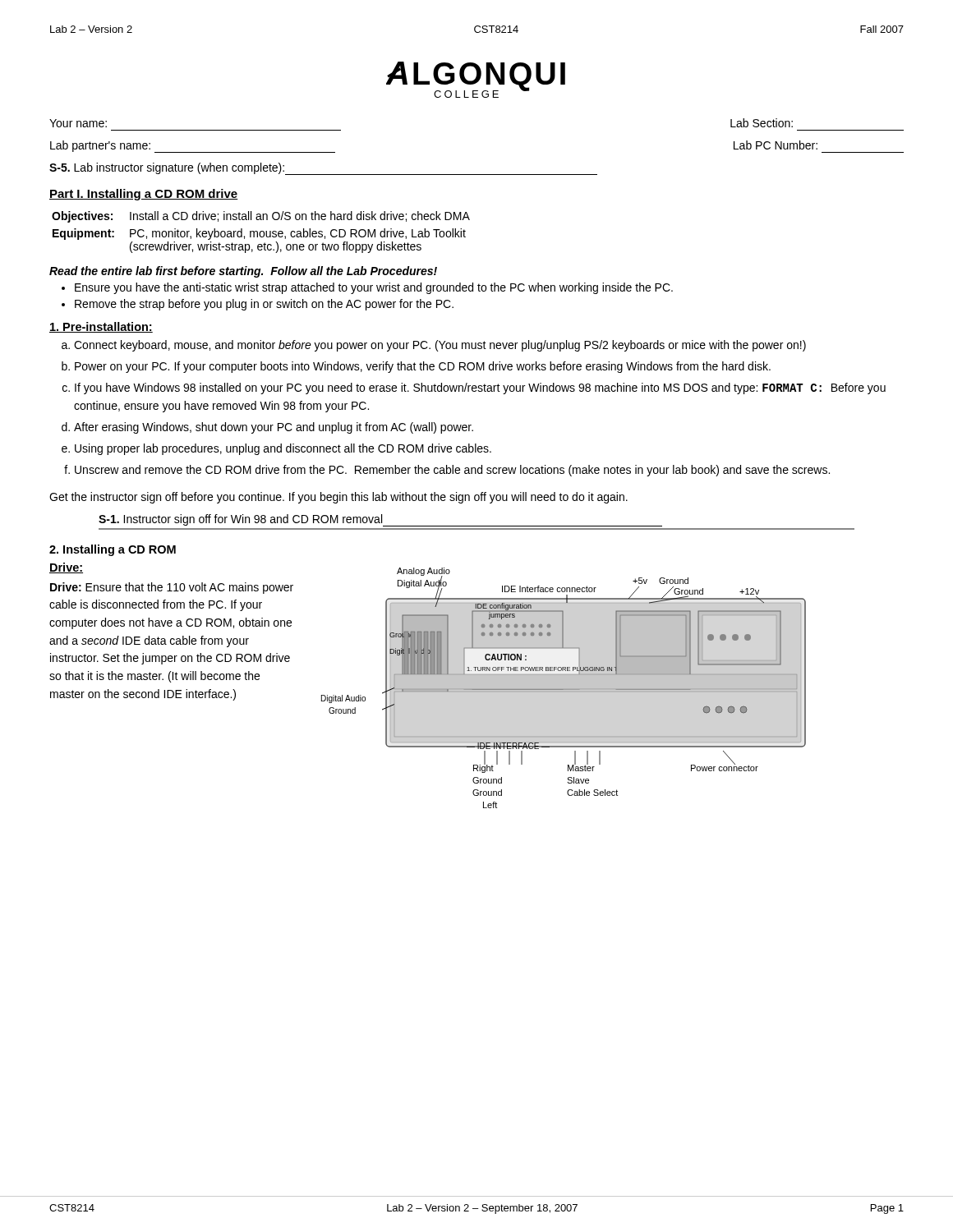Click on the text block with the text "Drive: Ensure that the 110 volt AC"
The height and width of the screenshot is (1232, 953).
click(x=171, y=640)
